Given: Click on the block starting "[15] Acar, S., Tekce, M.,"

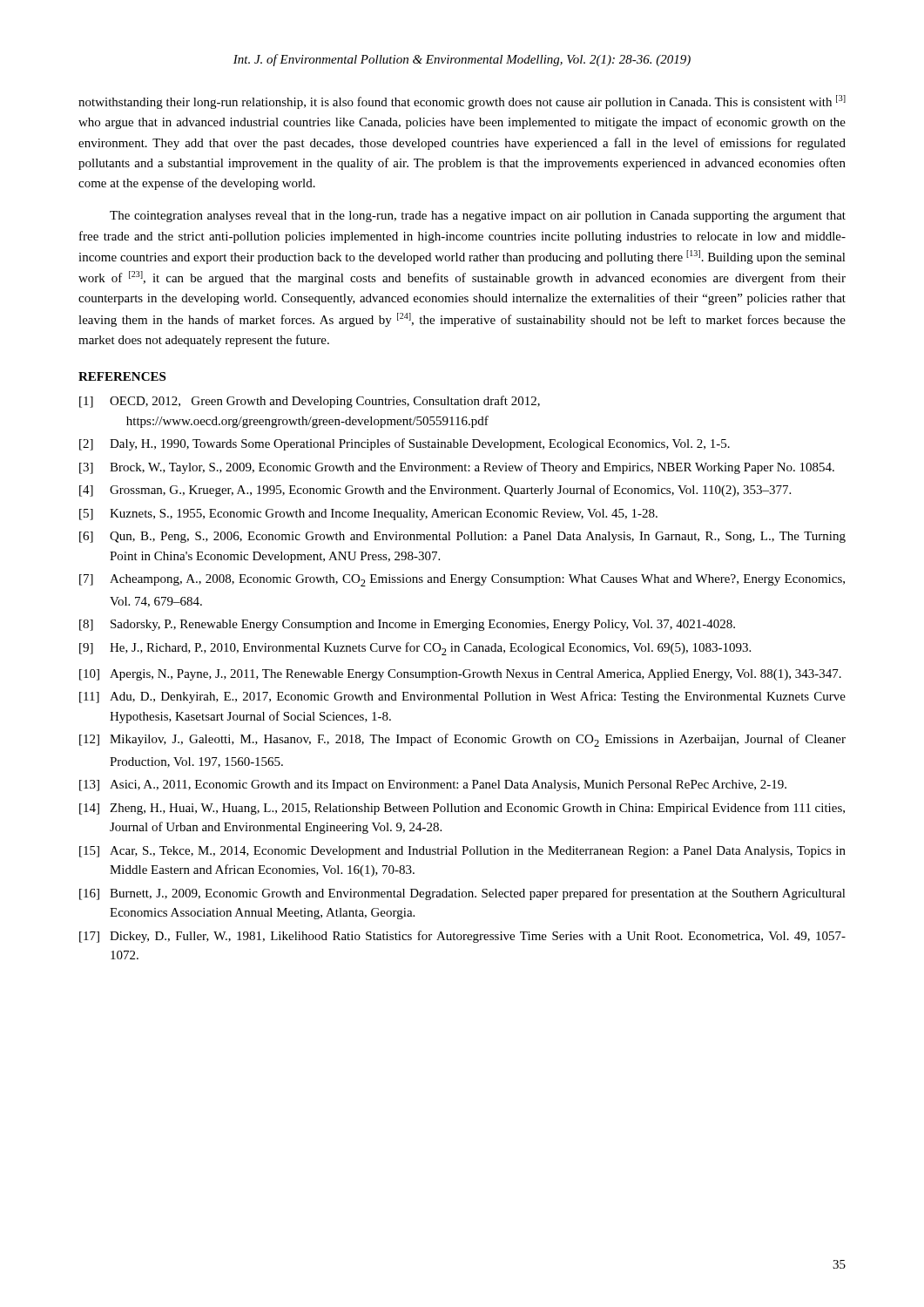Looking at the screenshot, I should (462, 860).
